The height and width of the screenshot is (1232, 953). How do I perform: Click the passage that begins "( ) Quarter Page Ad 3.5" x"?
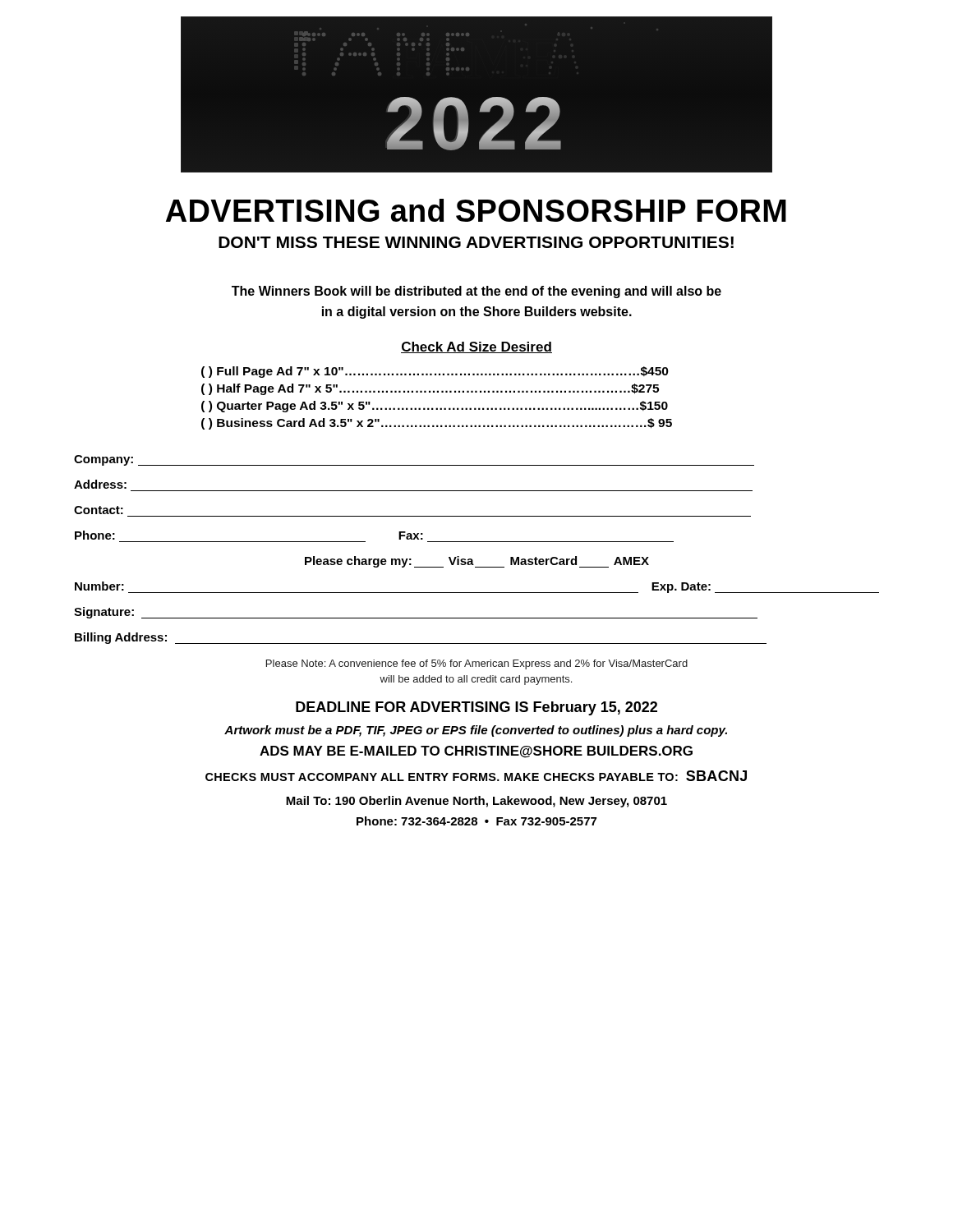pos(433,405)
